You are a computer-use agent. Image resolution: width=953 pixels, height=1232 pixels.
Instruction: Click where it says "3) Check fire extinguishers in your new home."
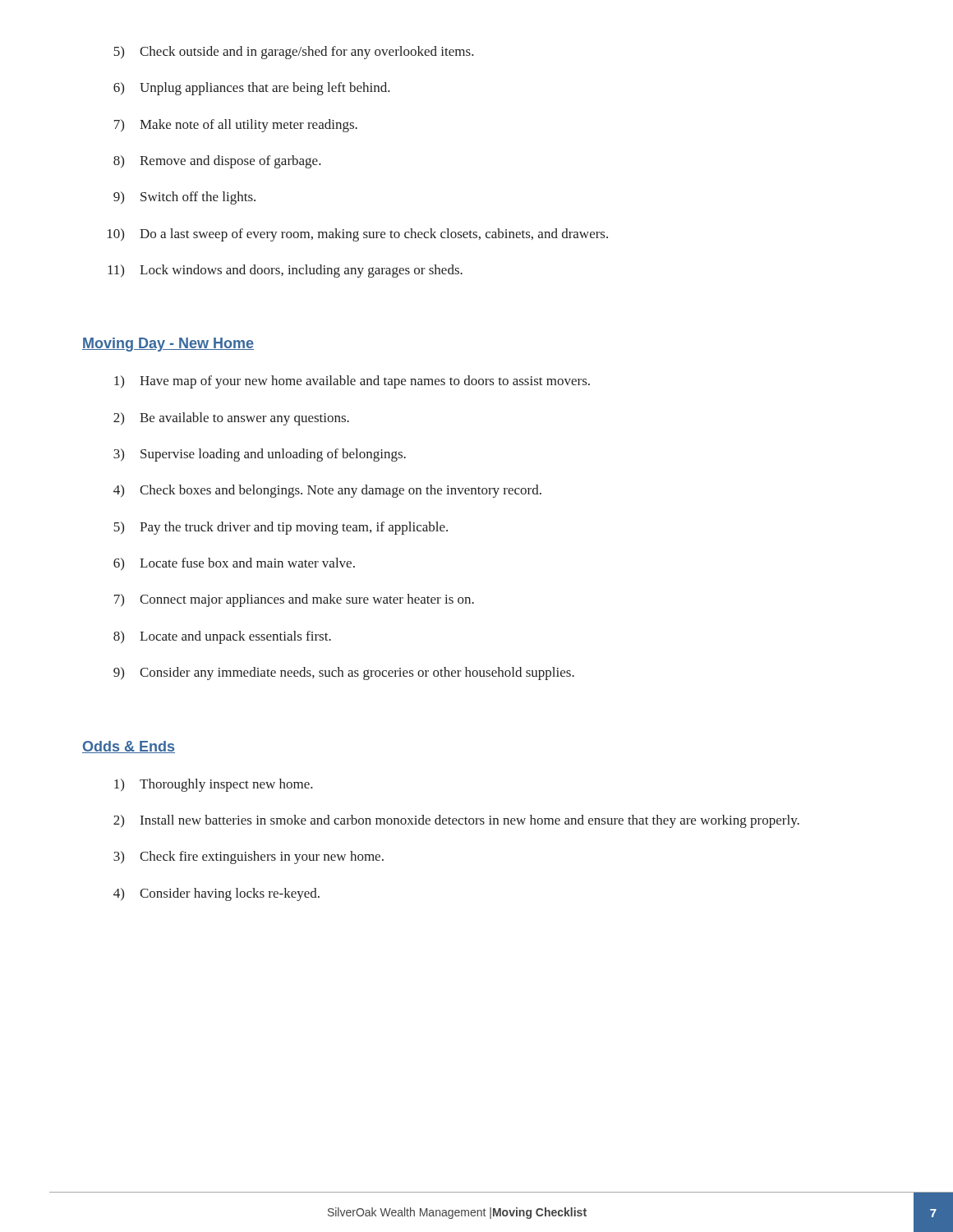[x=249, y=857]
